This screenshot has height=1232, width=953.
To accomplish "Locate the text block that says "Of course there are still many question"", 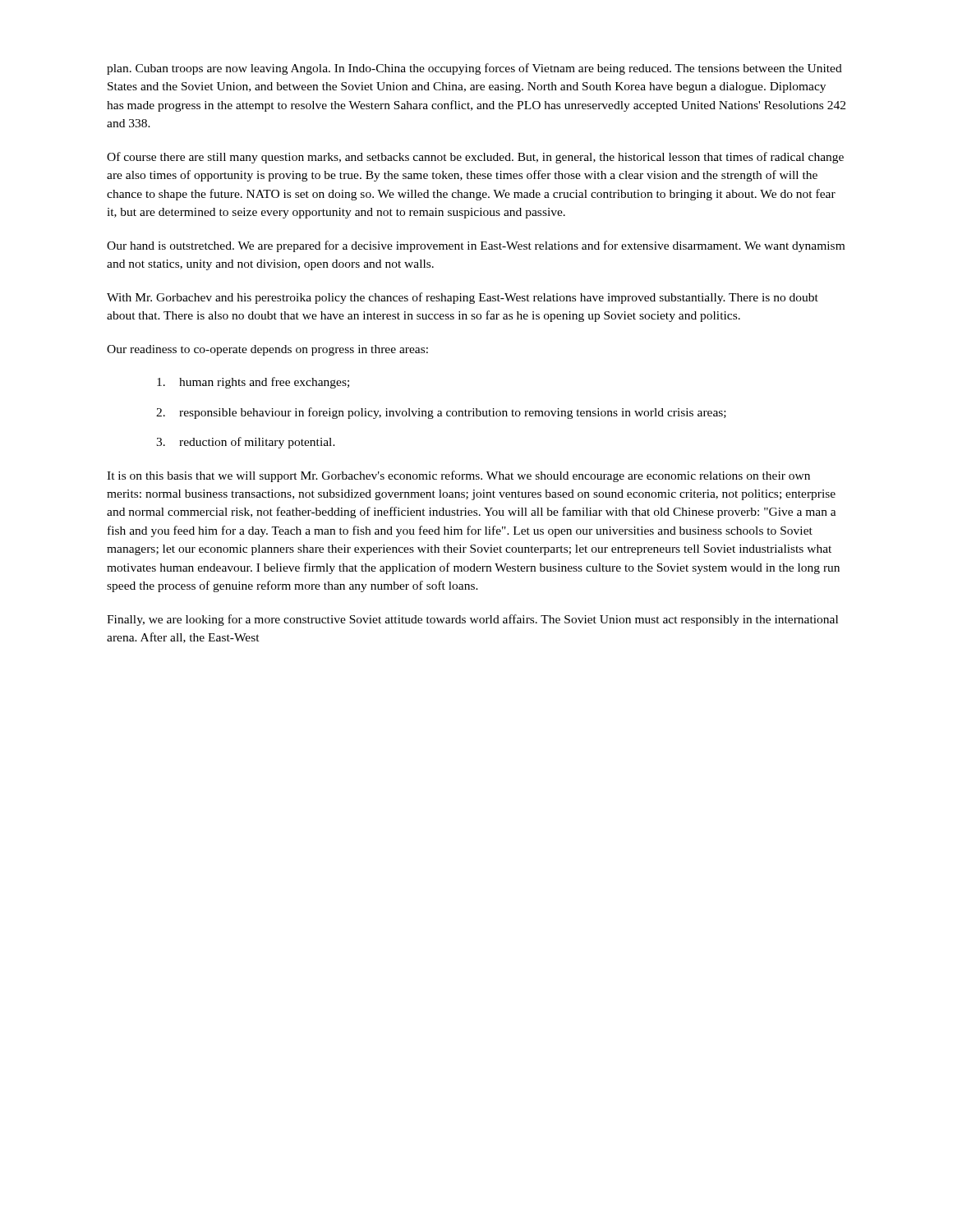I will click(x=475, y=184).
